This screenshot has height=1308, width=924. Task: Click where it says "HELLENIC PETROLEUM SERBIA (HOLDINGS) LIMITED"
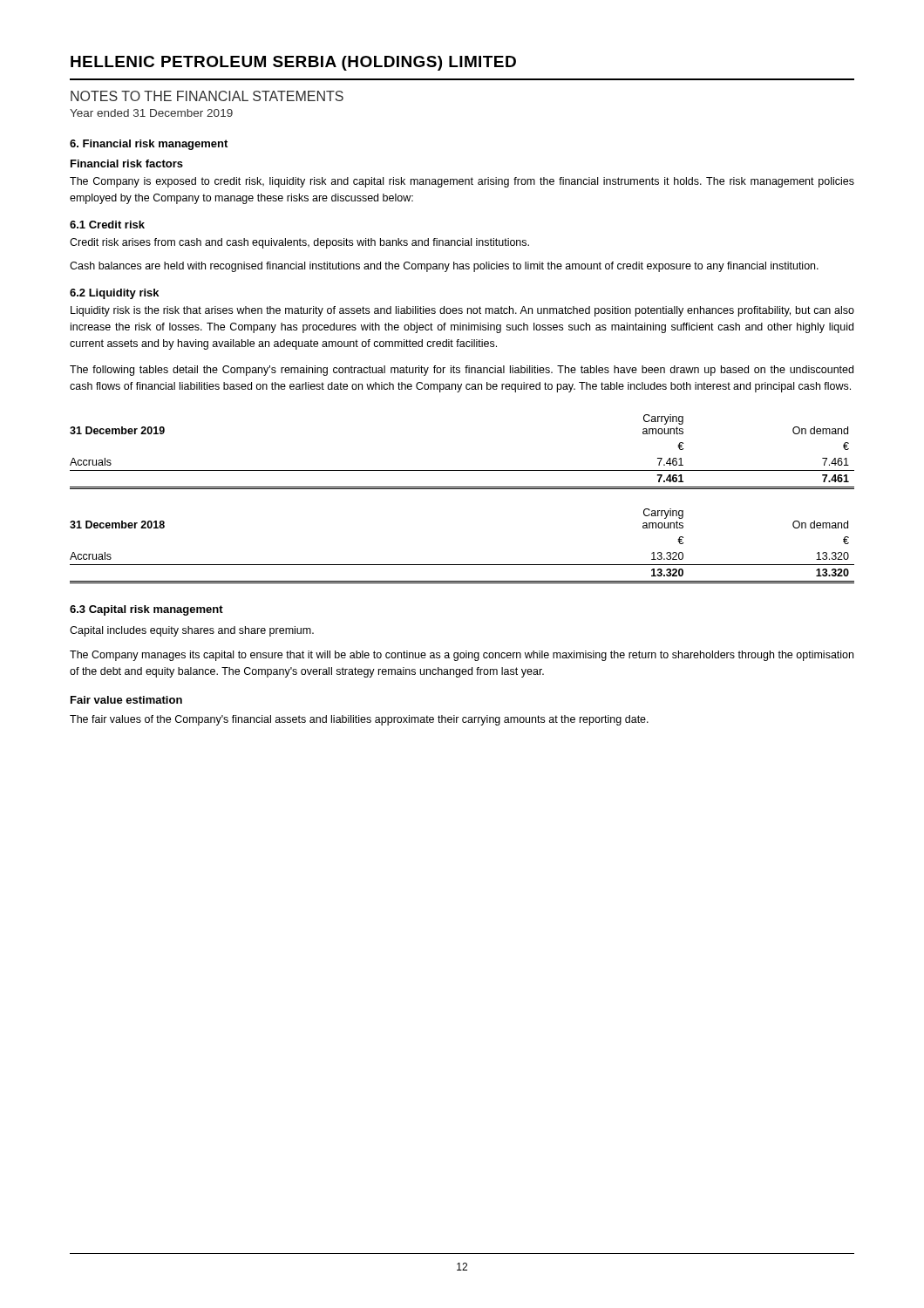(x=293, y=61)
